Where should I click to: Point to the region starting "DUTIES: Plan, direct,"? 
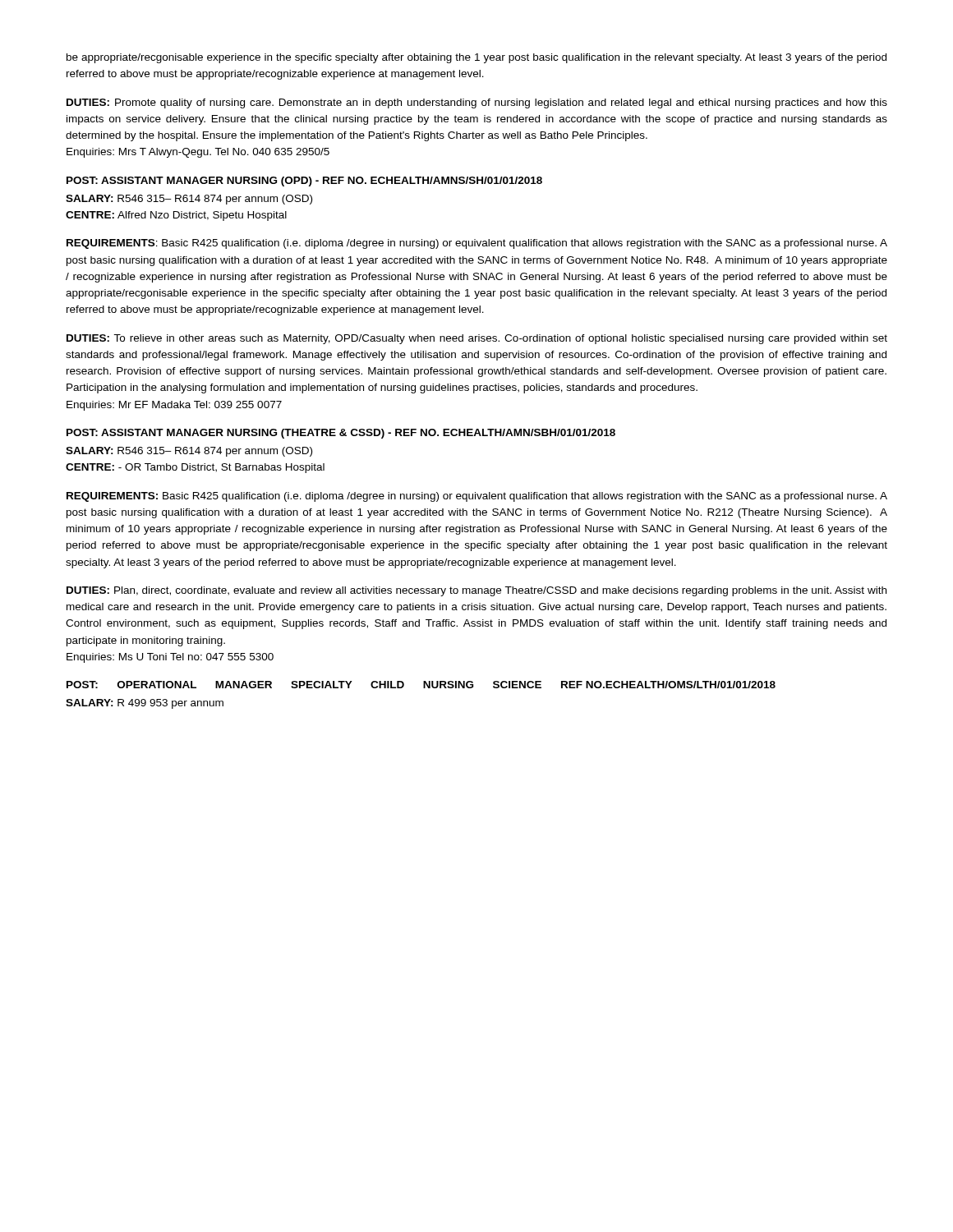pyautogui.click(x=476, y=623)
